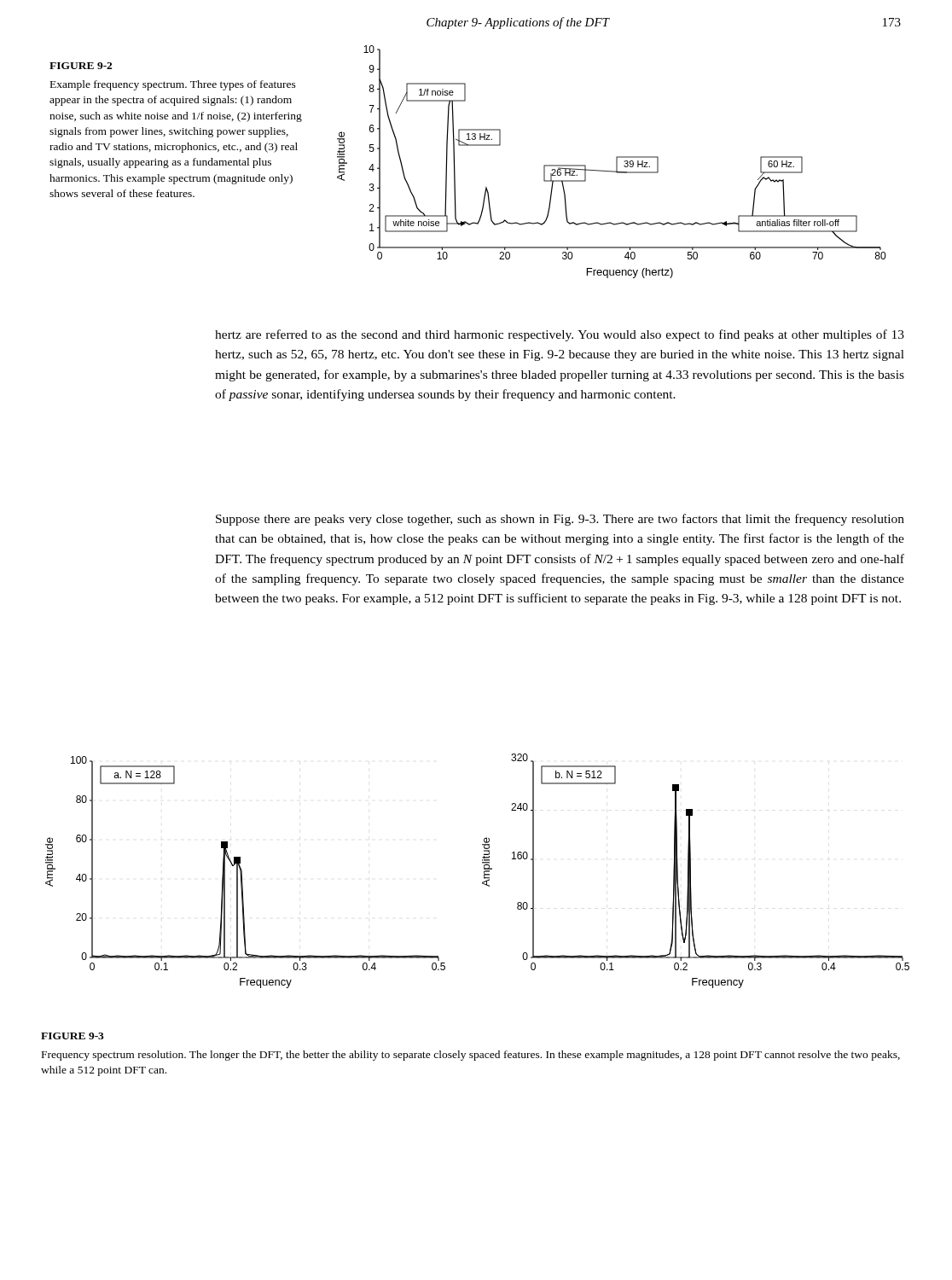Select the text block starting "Suppose there are peaks very close together, such"
952x1280 pixels.
point(560,558)
